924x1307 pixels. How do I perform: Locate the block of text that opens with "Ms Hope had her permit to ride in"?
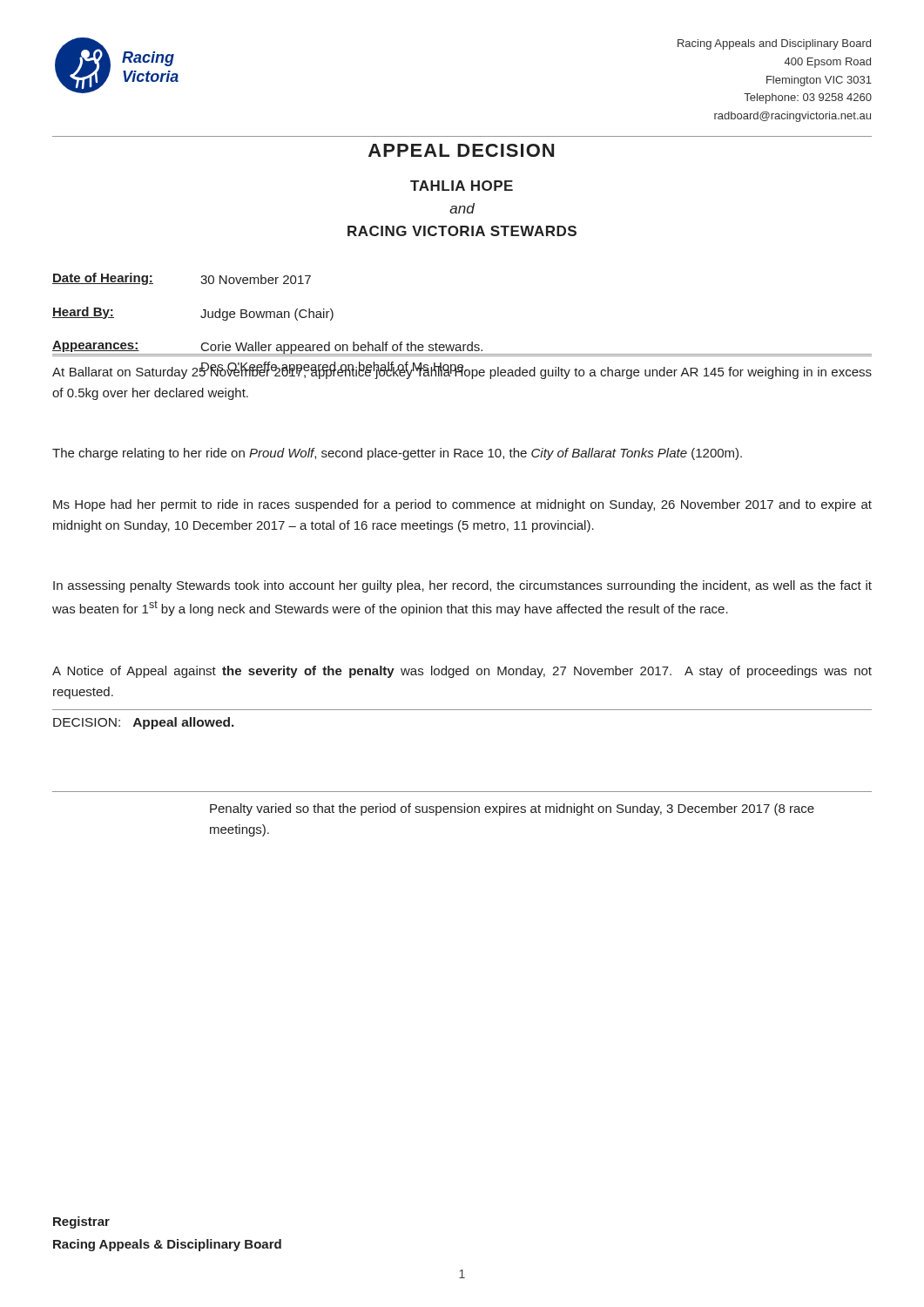click(462, 515)
